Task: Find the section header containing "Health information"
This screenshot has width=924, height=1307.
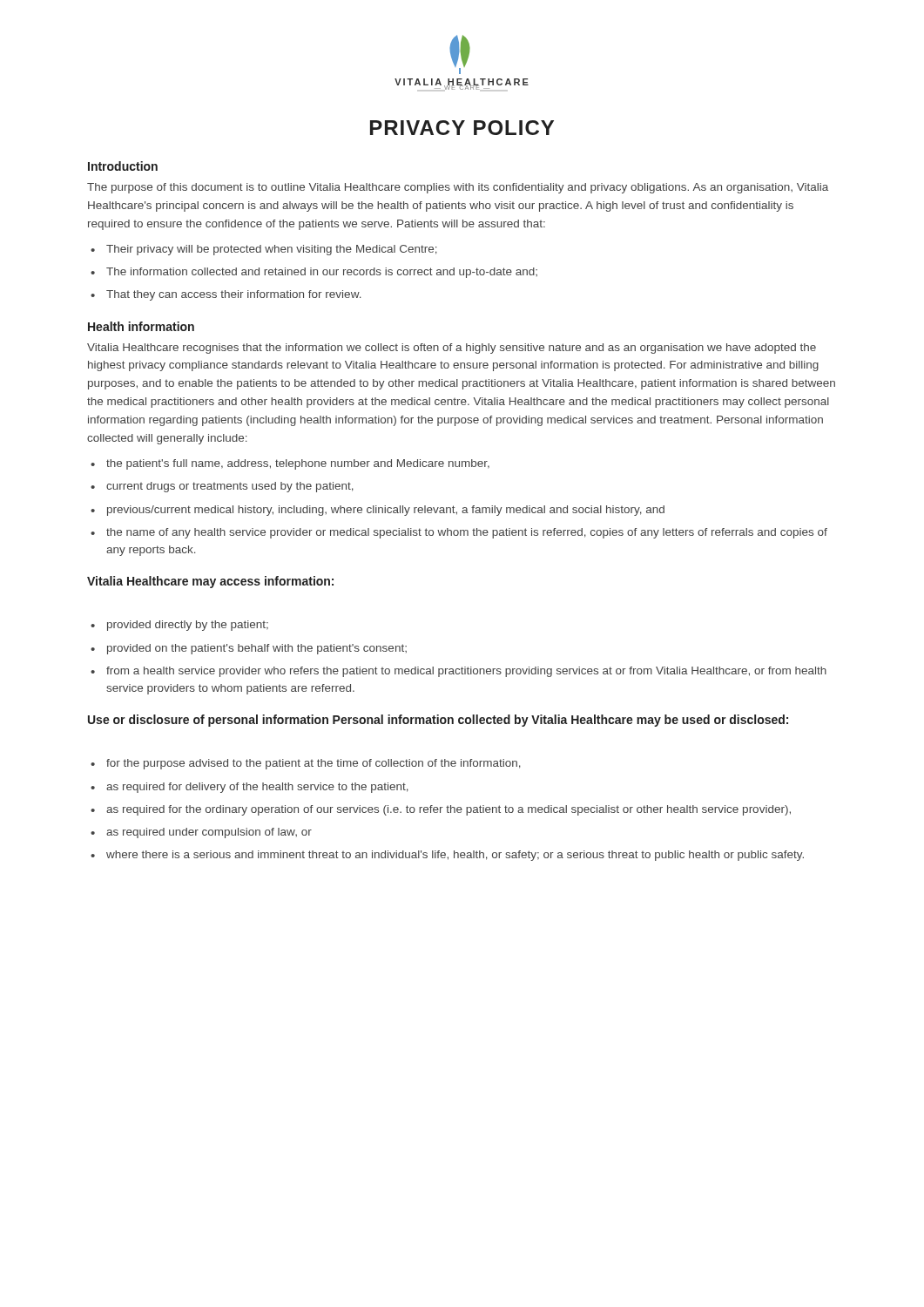Action: coord(141,326)
